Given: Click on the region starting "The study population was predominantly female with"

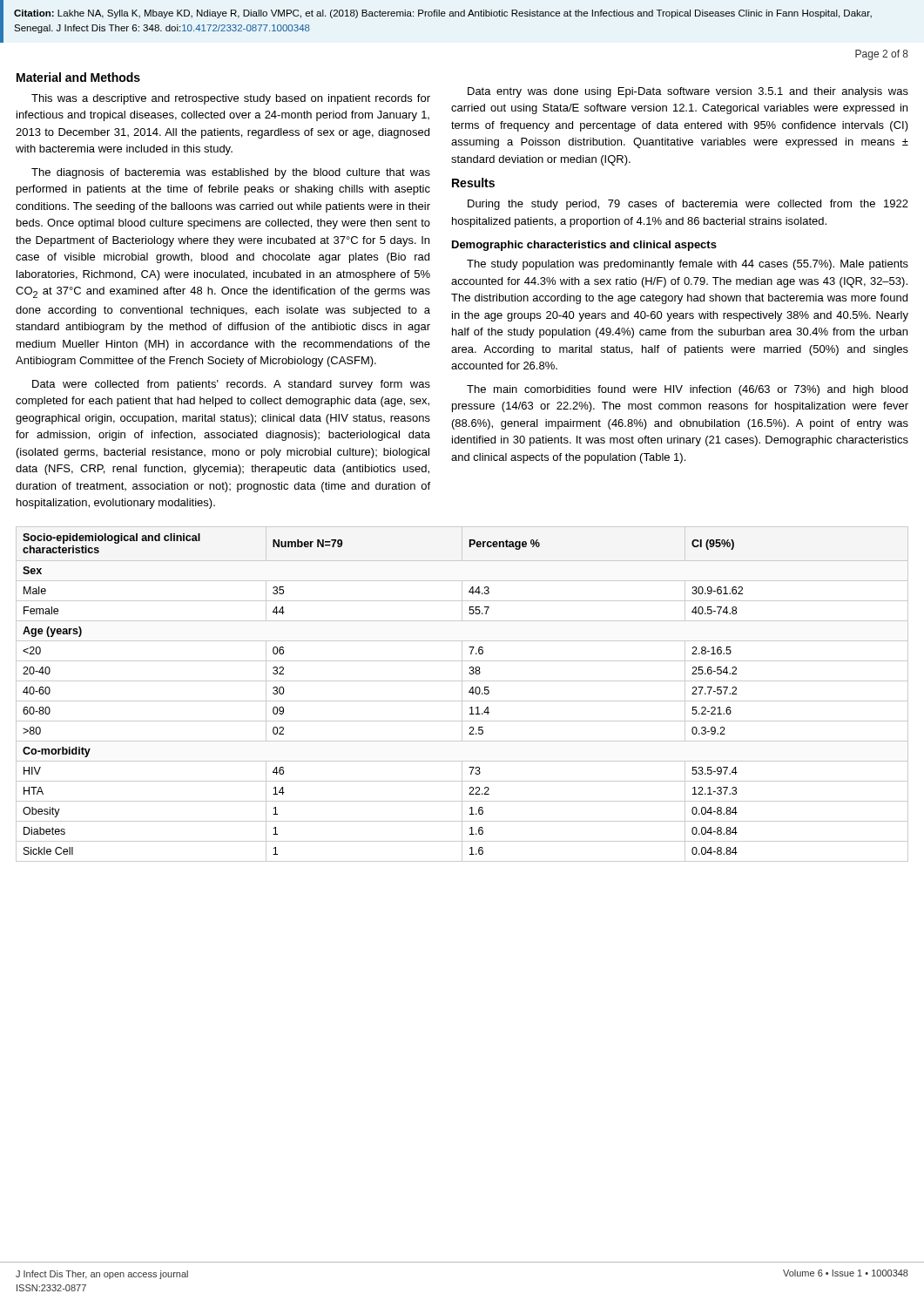Looking at the screenshot, I should click(680, 360).
